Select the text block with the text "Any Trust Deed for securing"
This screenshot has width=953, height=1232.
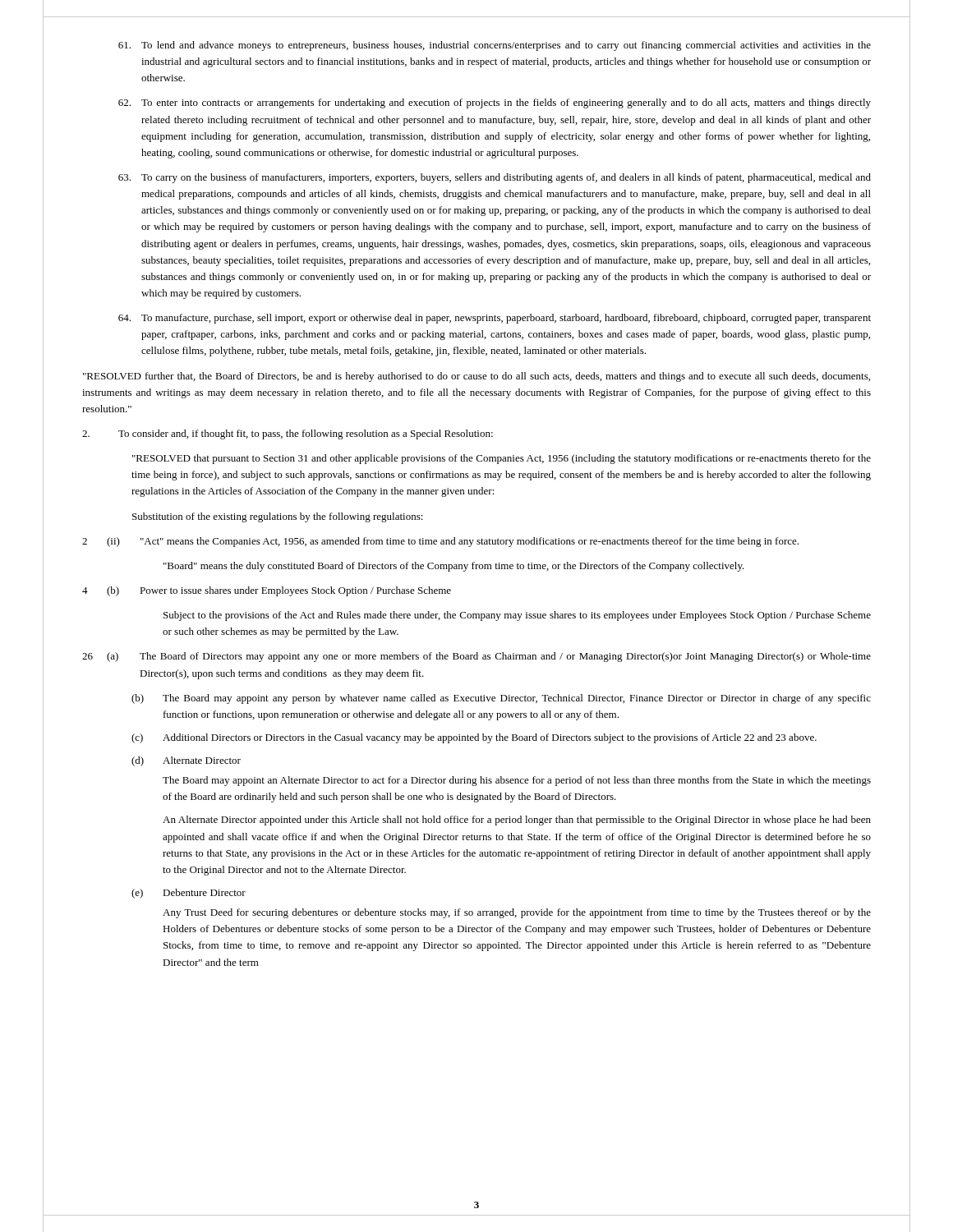tap(517, 937)
